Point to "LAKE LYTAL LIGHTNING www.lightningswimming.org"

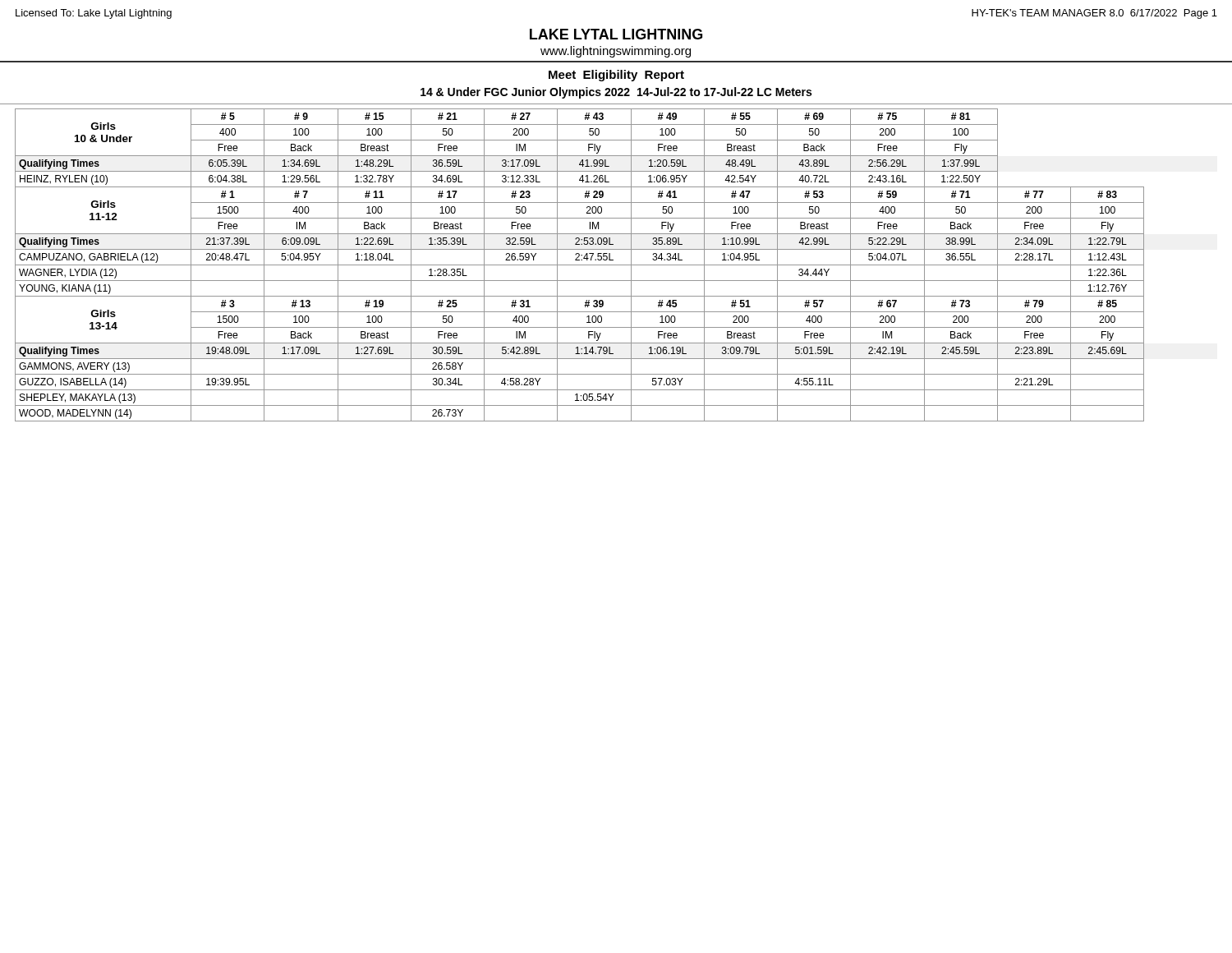pos(616,42)
